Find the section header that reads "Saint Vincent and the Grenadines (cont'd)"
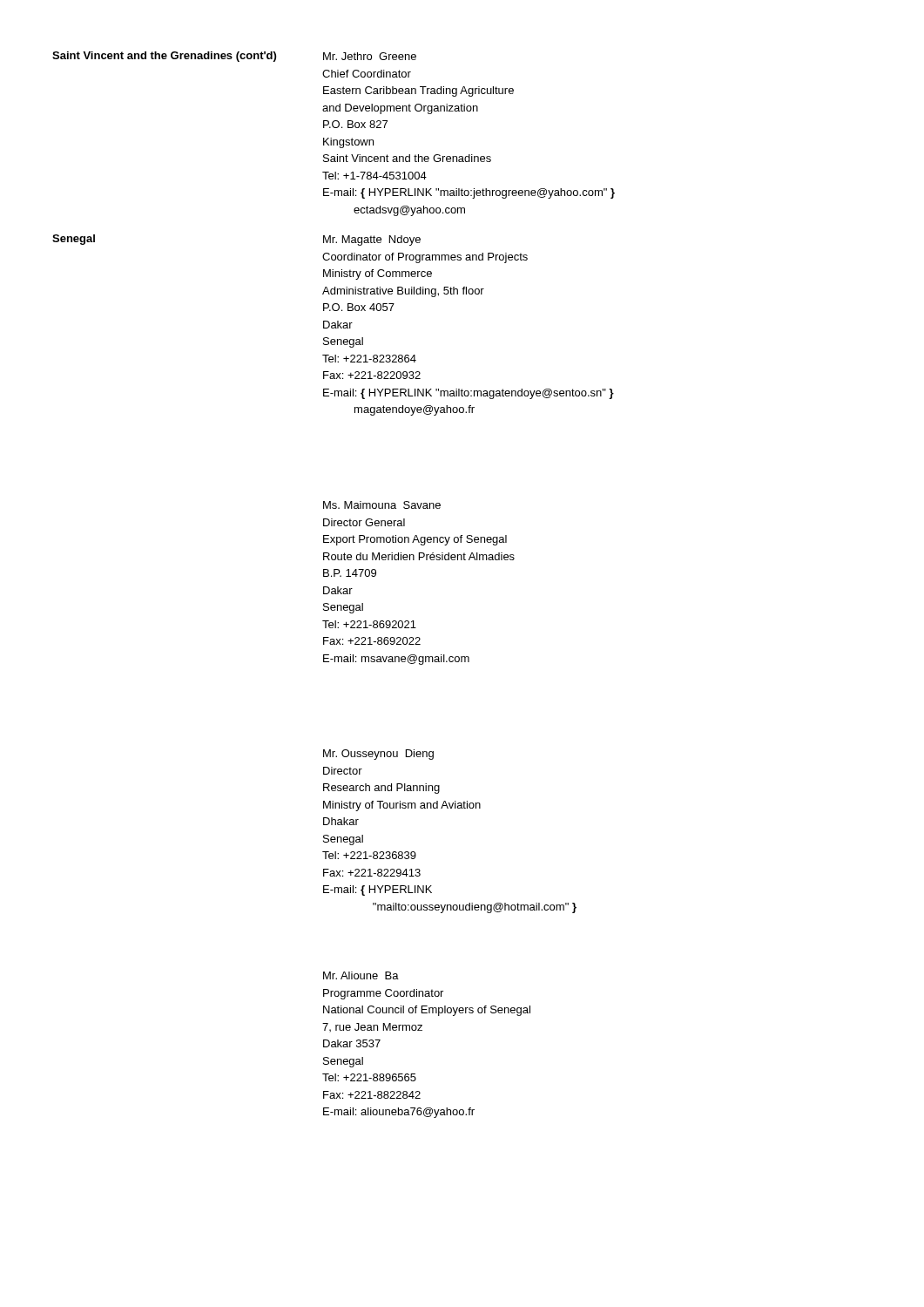924x1307 pixels. (x=165, y=55)
